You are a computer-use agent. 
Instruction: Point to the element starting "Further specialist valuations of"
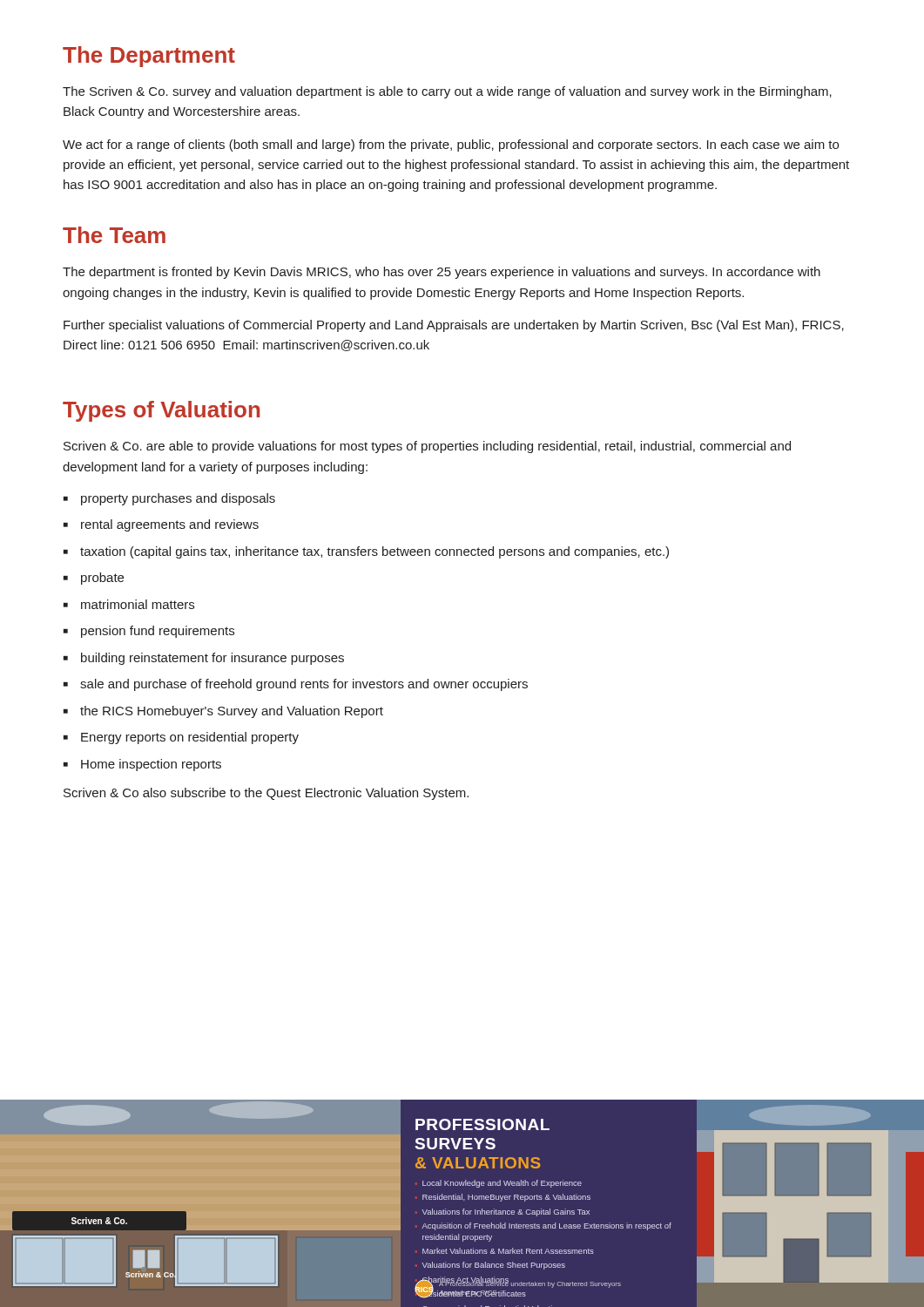[x=454, y=334]
